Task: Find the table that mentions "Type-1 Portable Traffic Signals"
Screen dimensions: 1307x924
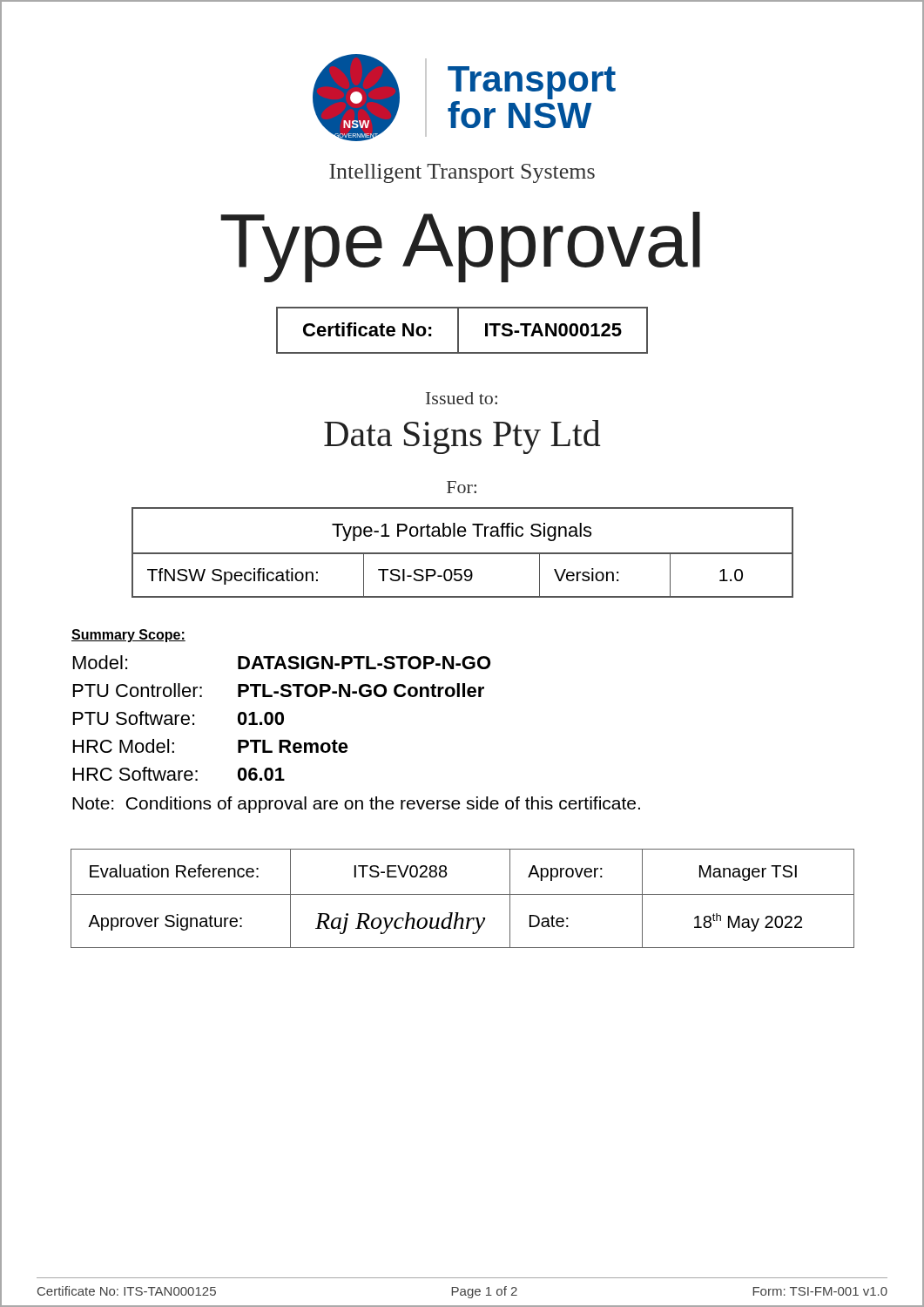Action: click(462, 553)
